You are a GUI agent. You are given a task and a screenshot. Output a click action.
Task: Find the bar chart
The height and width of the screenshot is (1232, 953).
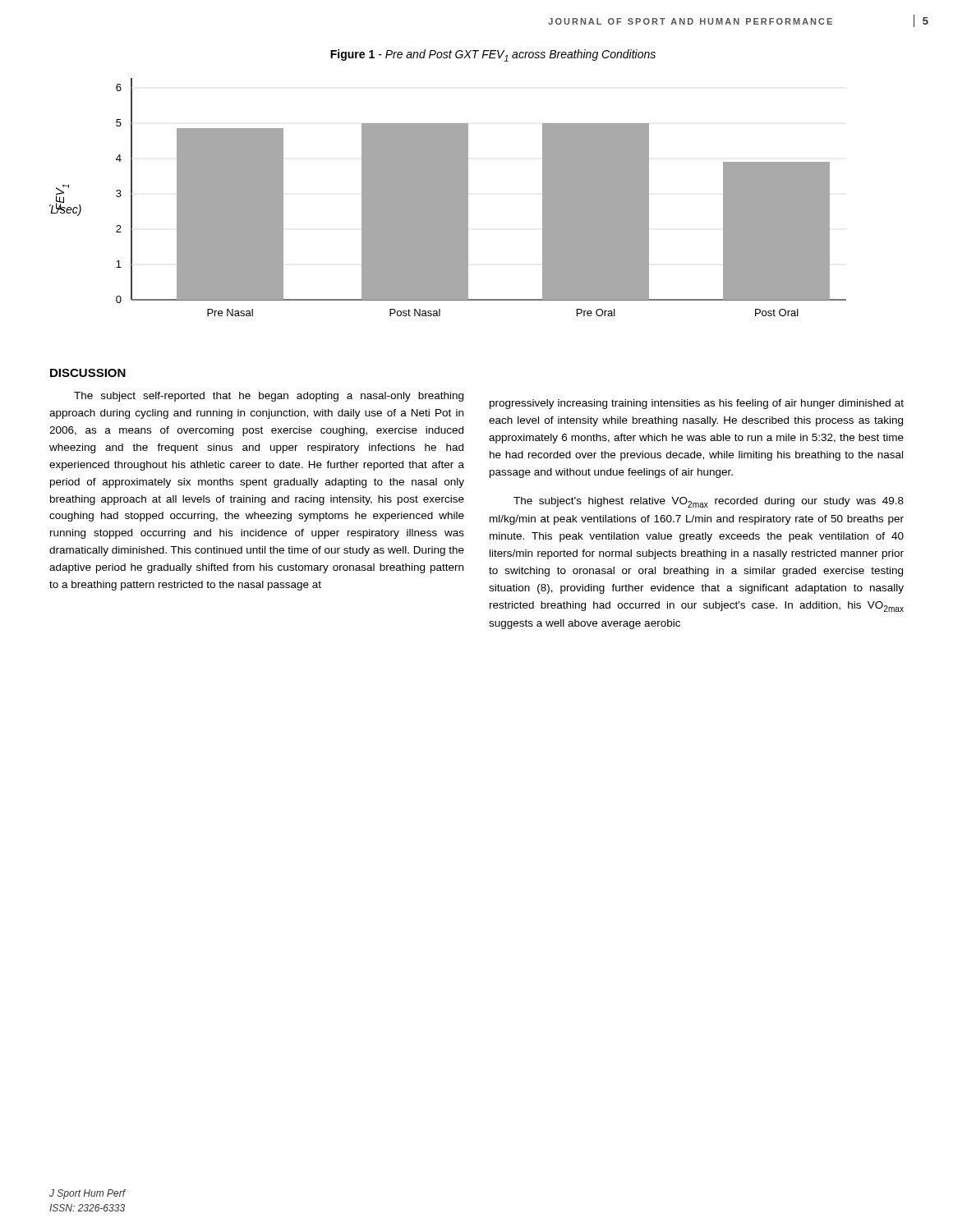(481, 209)
